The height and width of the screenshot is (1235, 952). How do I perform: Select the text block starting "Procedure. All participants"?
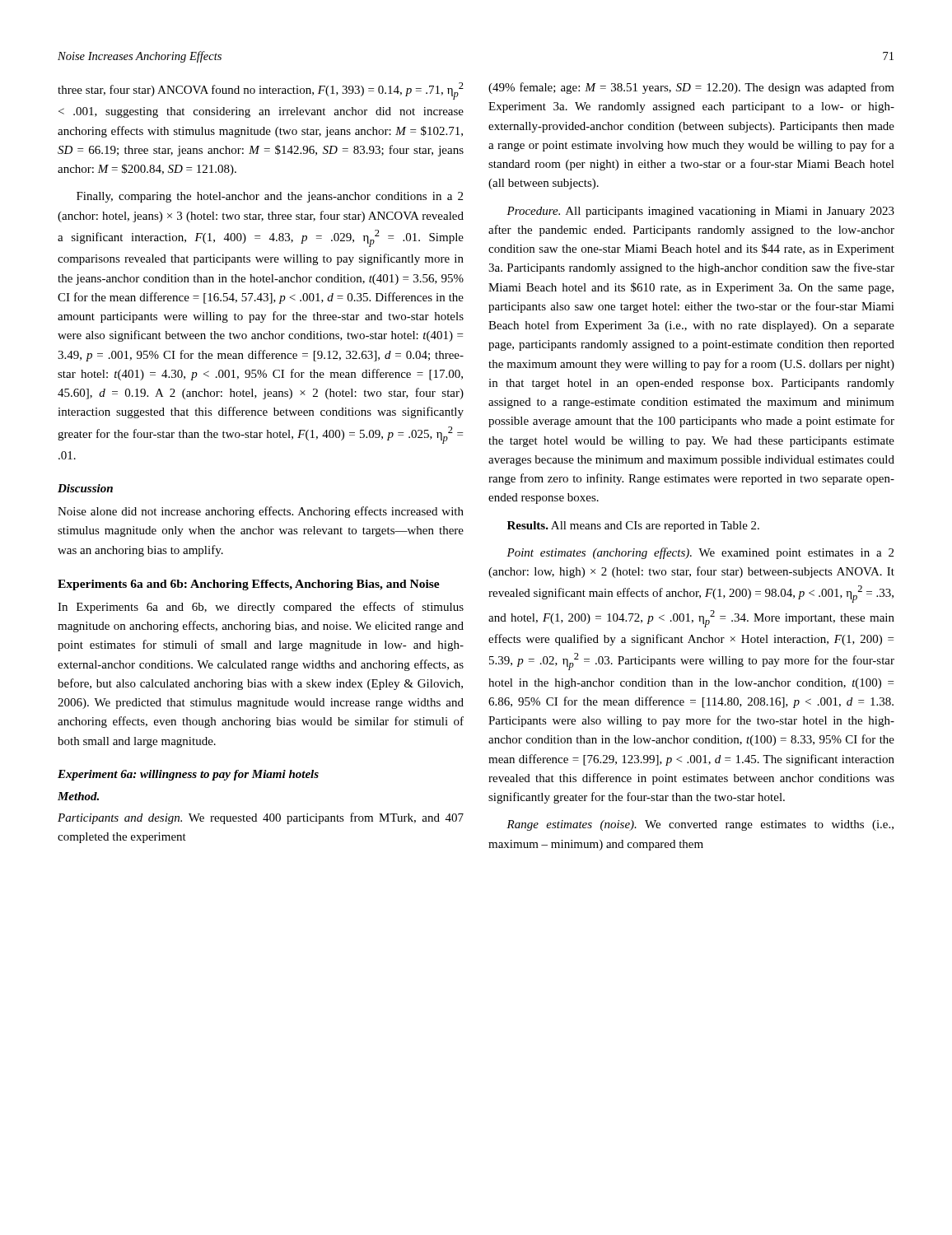pyautogui.click(x=691, y=354)
